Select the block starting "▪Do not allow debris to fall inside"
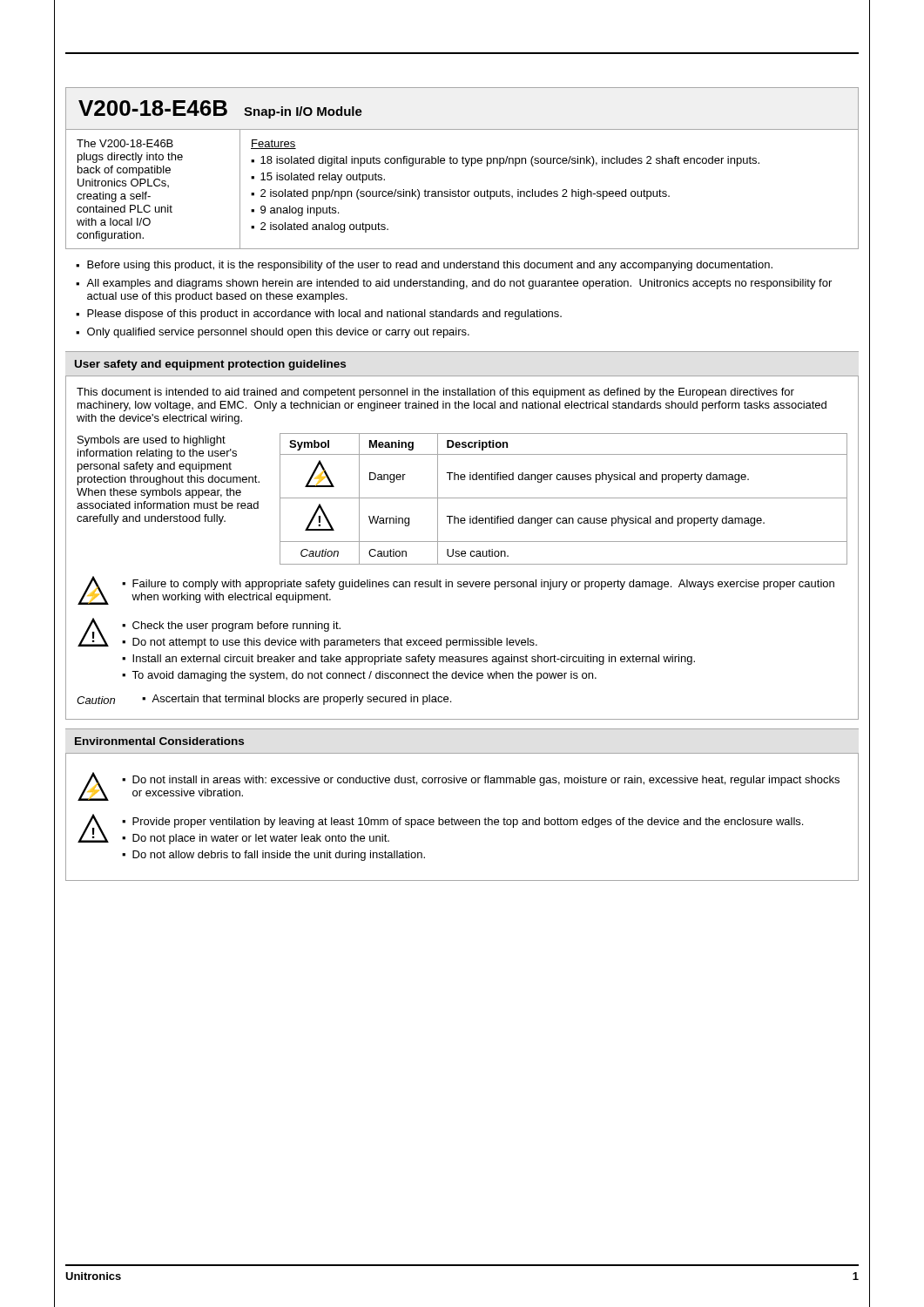This screenshot has height=1307, width=924. [x=274, y=854]
